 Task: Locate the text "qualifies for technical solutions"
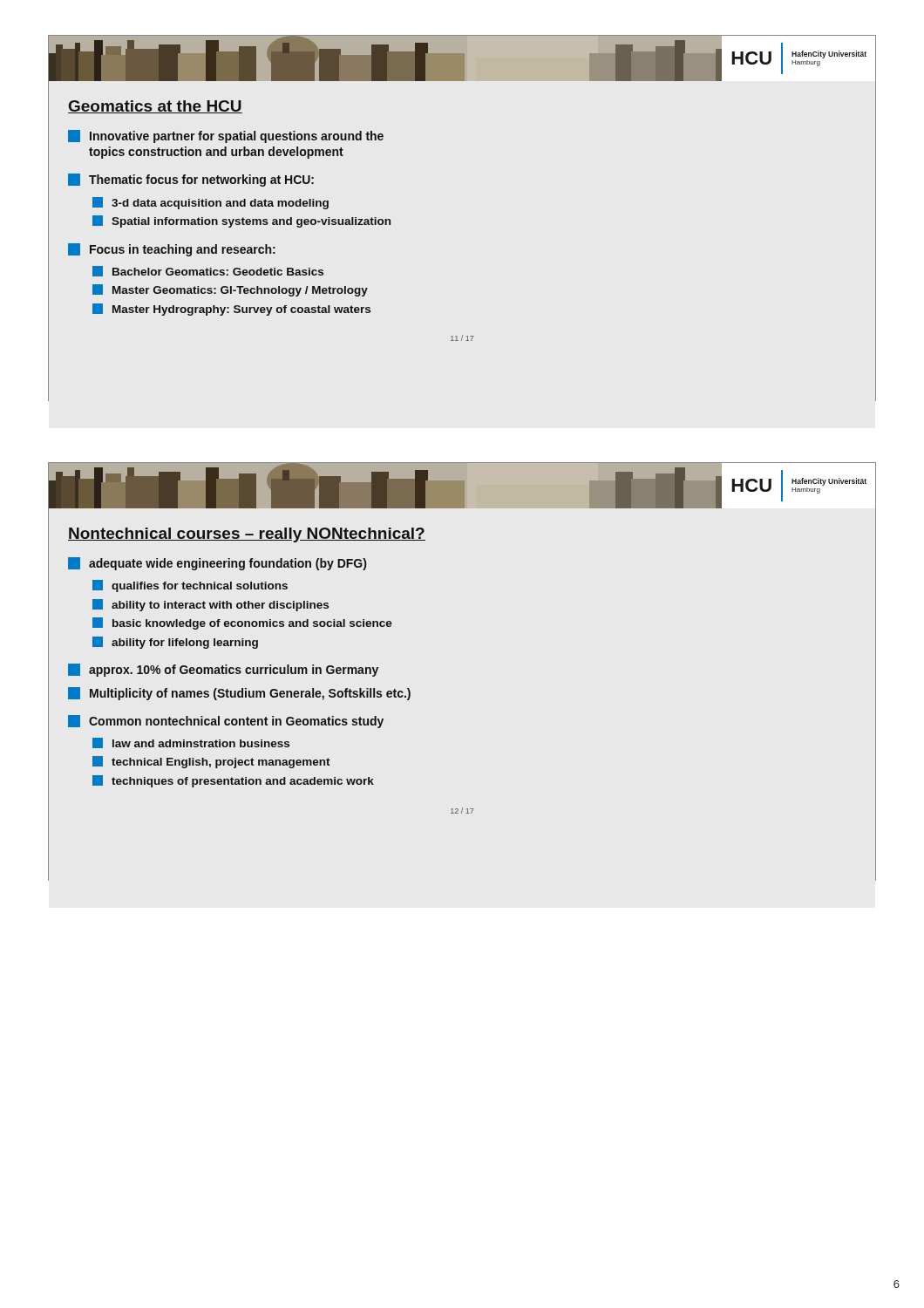coord(190,586)
